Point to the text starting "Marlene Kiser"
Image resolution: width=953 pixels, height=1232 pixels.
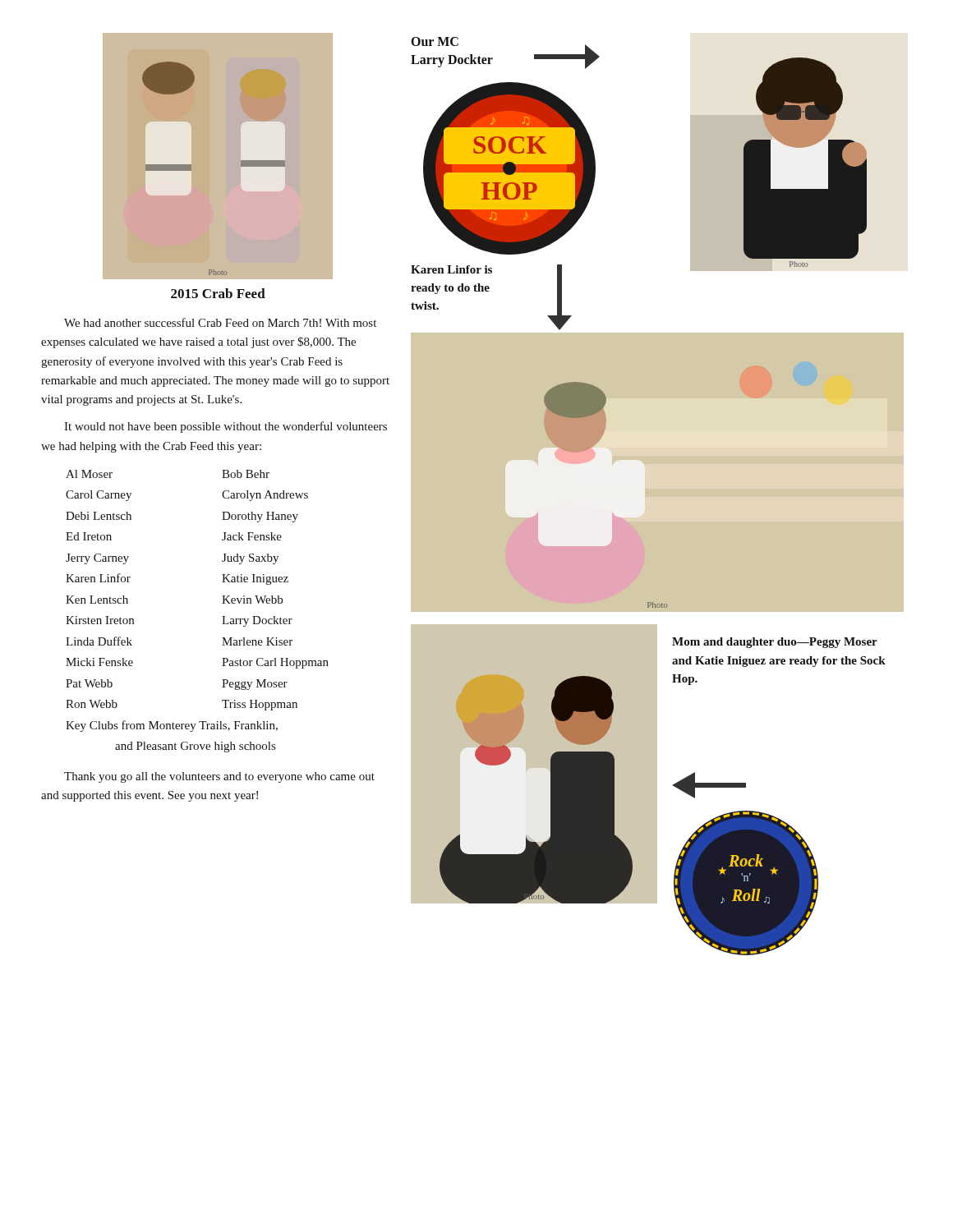coord(257,641)
